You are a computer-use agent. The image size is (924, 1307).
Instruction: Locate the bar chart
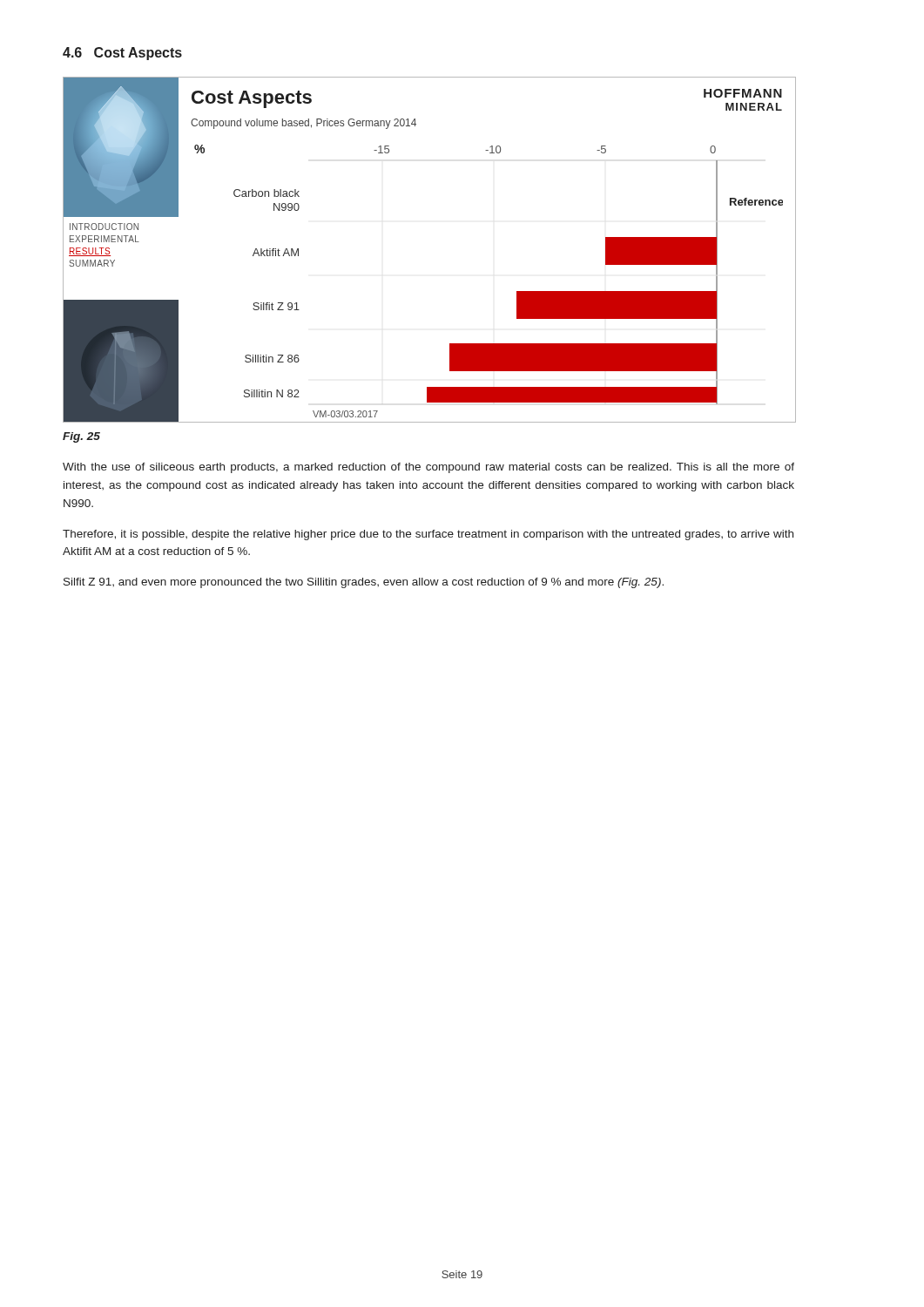[x=429, y=250]
